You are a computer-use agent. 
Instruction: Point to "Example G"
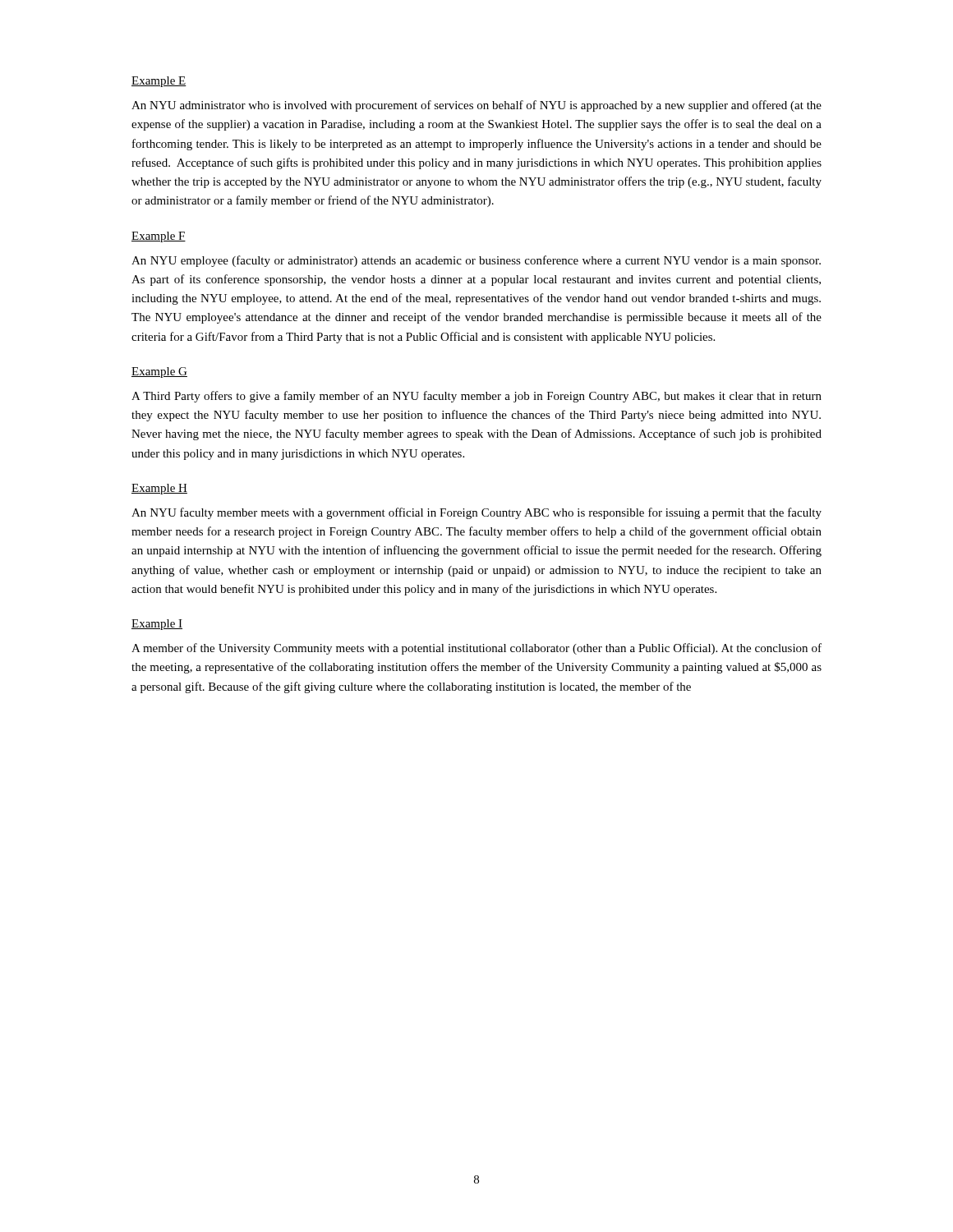(x=159, y=371)
